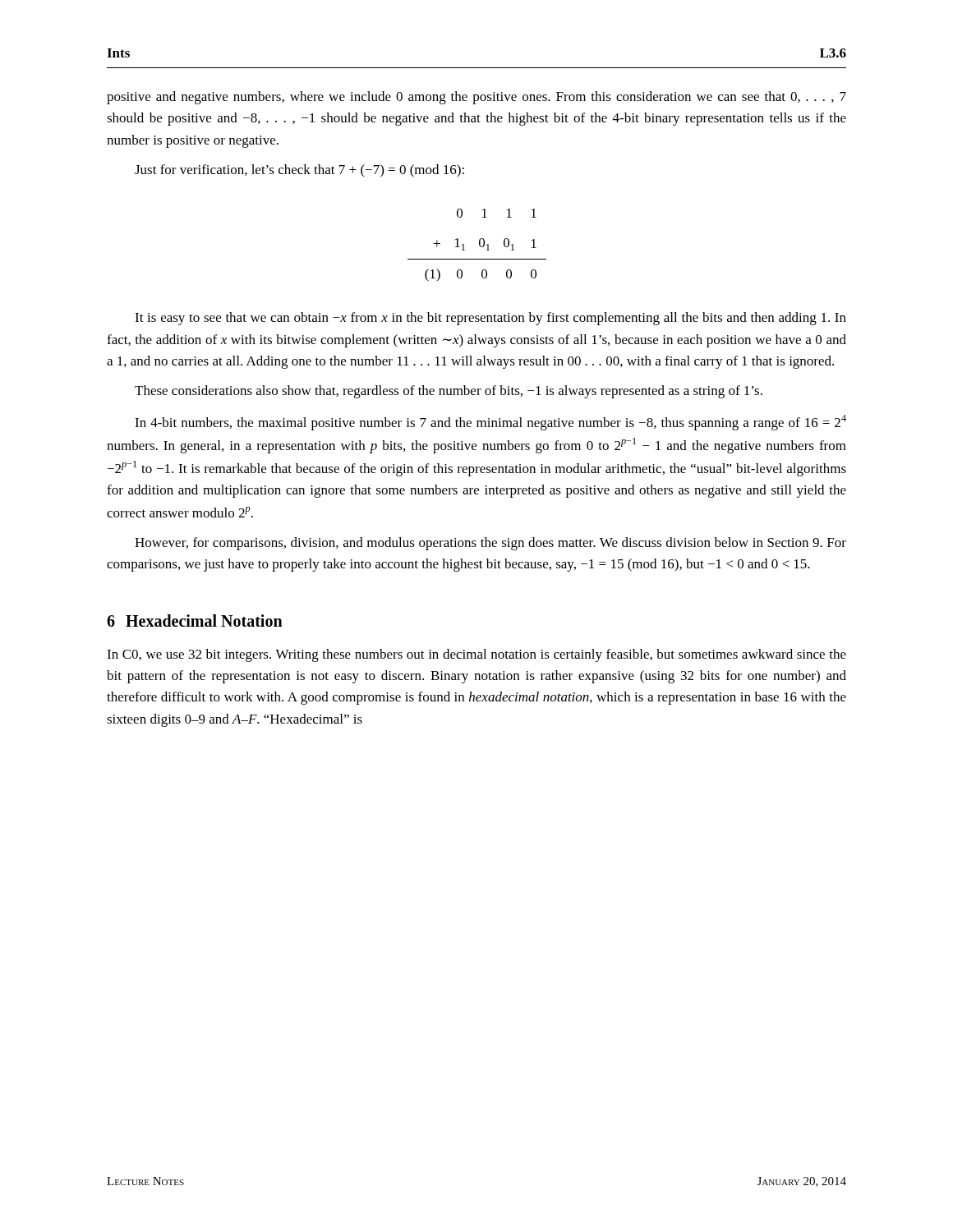The width and height of the screenshot is (953, 1232).
Task: Point to the element starting "These considerations also show that, regardless of the"
Action: [x=476, y=391]
